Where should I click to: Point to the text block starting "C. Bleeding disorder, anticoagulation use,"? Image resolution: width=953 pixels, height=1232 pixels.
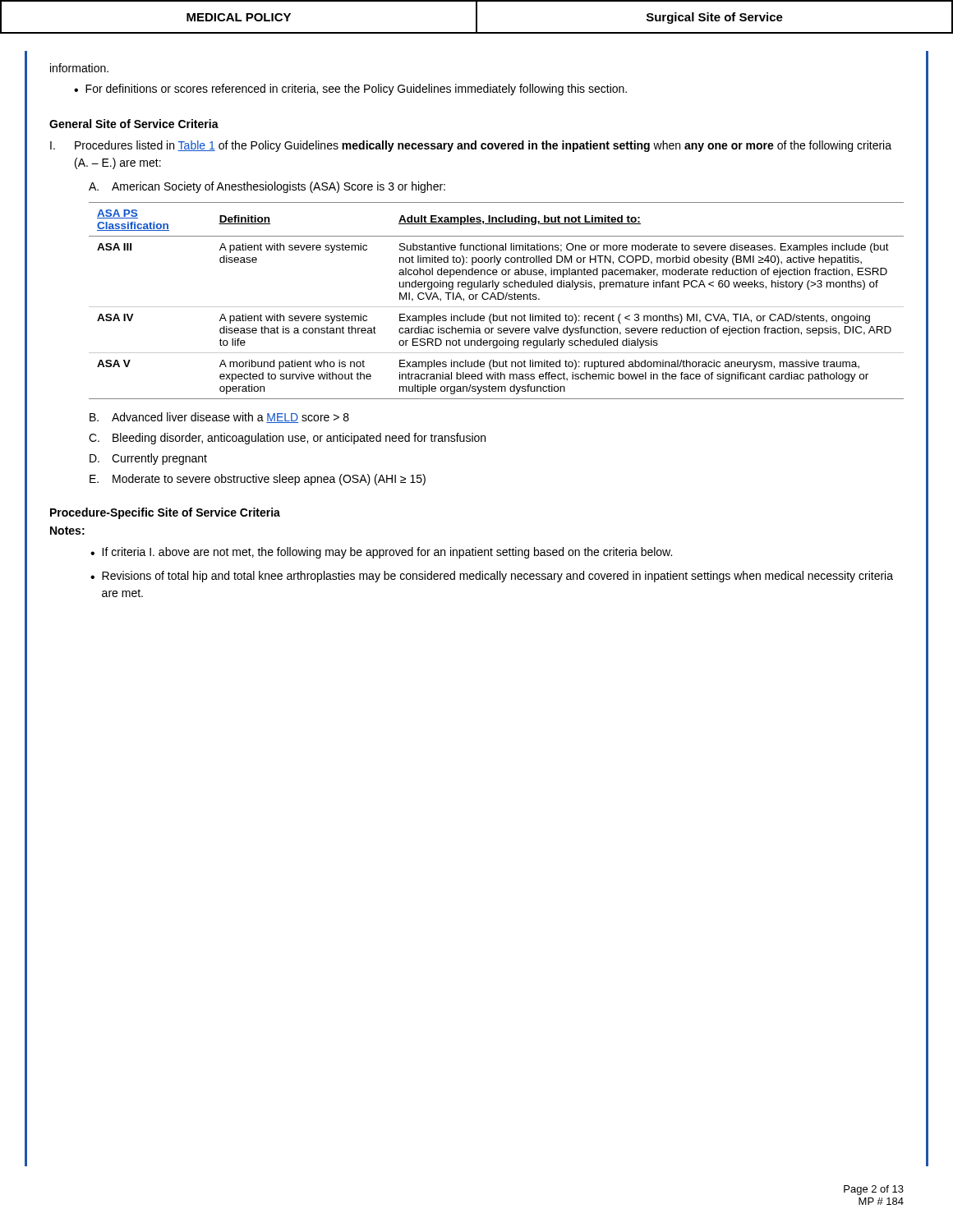(288, 438)
